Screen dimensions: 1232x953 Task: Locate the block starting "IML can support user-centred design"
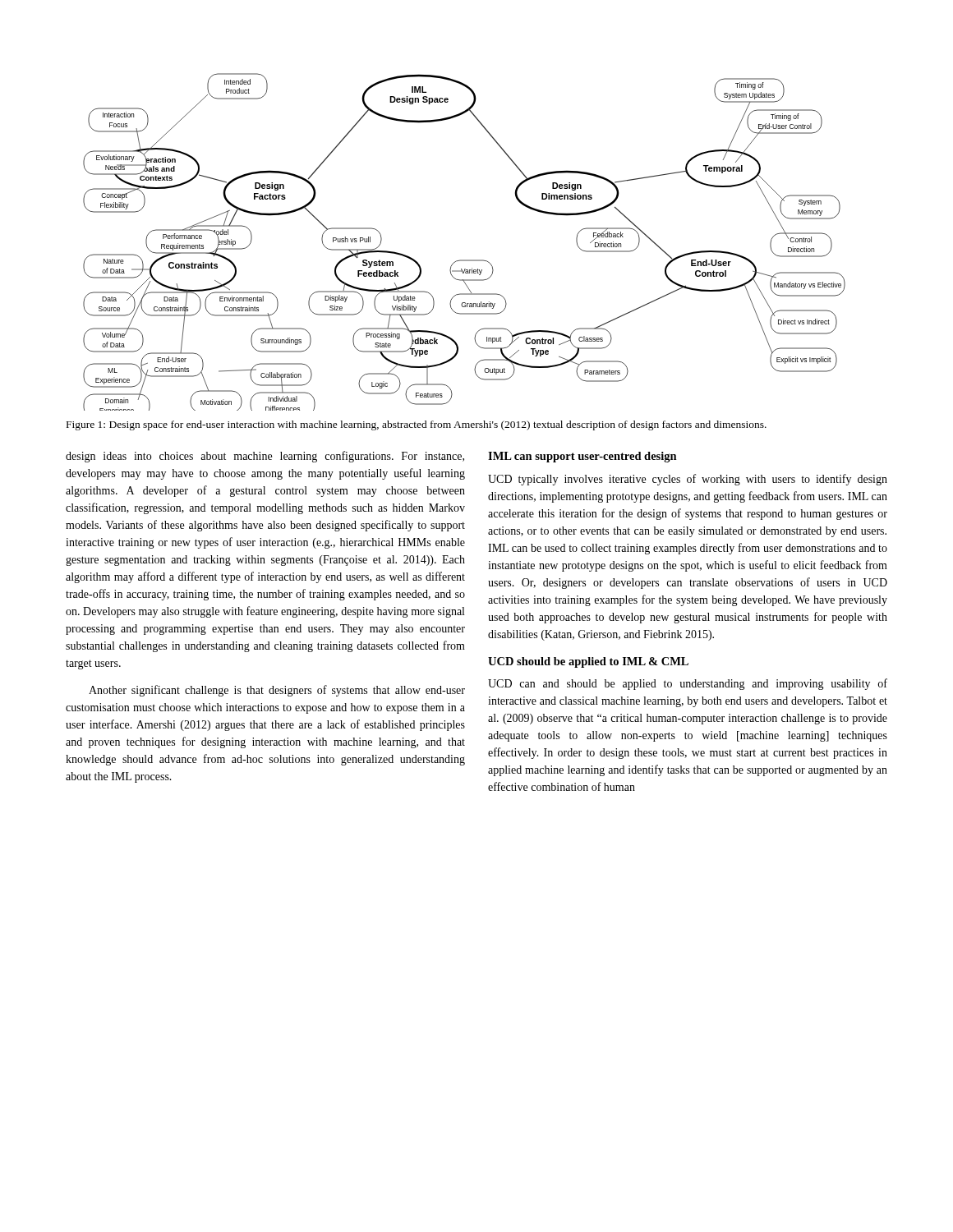pyautogui.click(x=582, y=456)
